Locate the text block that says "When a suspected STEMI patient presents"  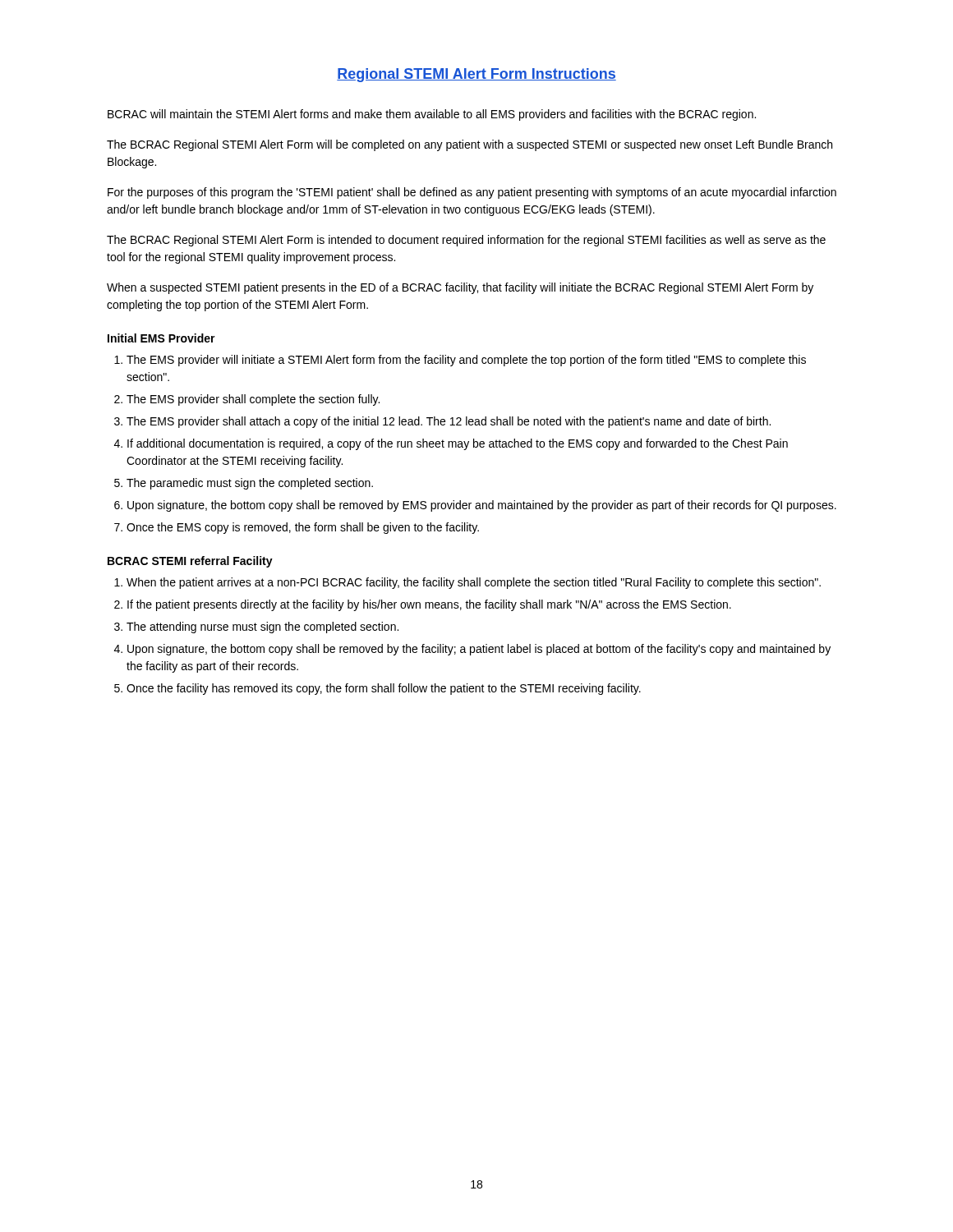click(460, 296)
